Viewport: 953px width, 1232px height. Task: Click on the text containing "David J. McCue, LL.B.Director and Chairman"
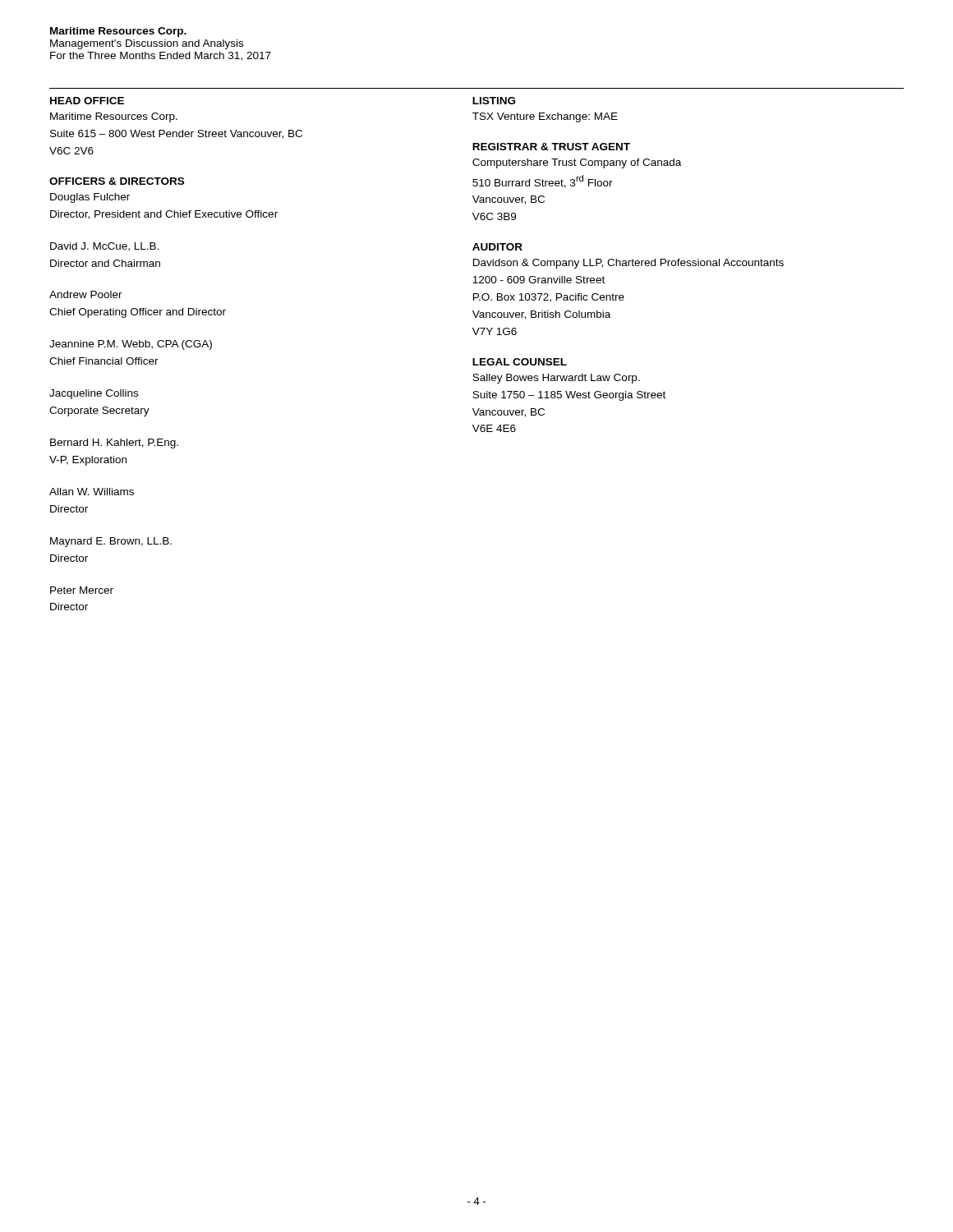click(104, 247)
